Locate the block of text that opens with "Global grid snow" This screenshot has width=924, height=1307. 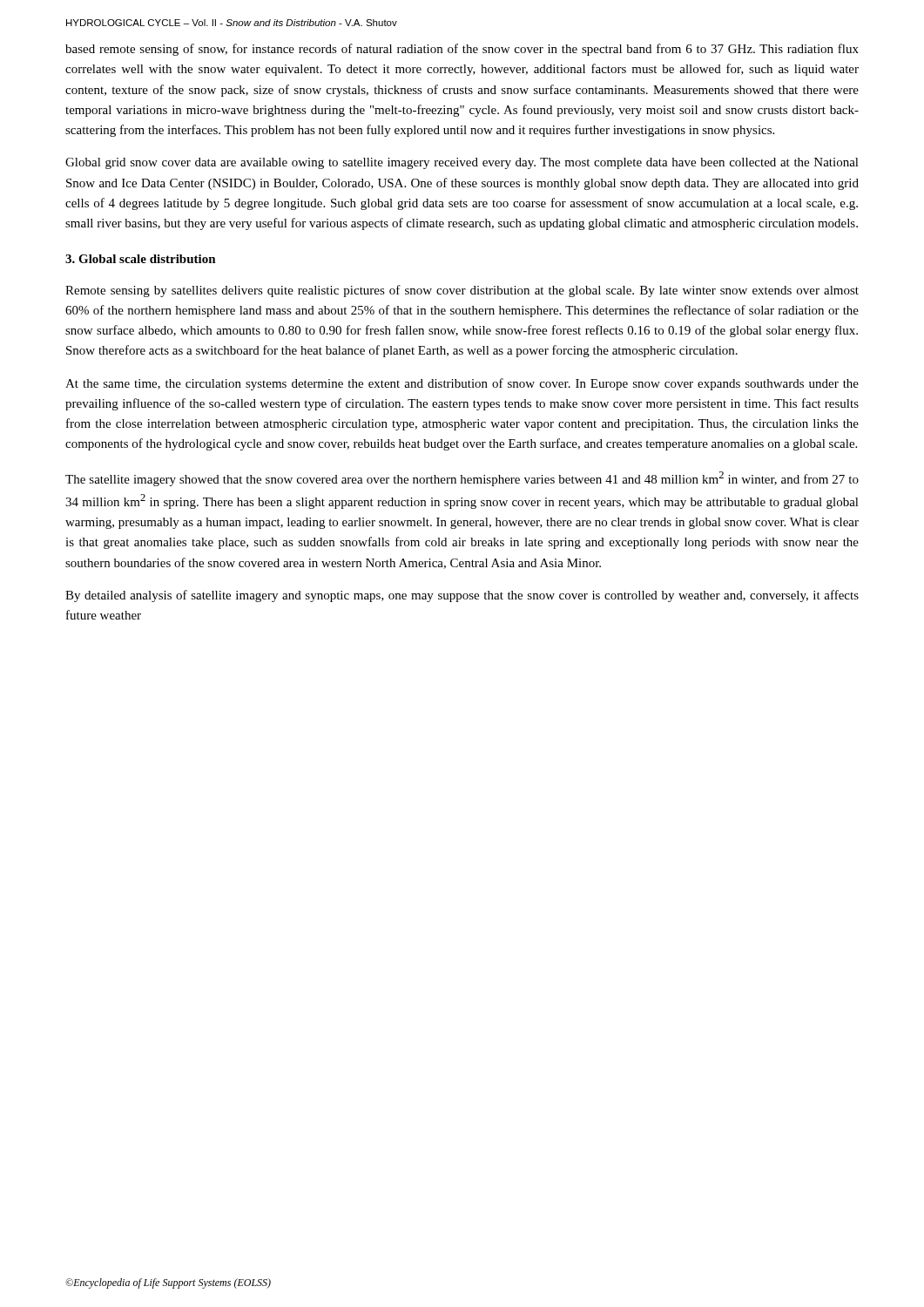(462, 193)
